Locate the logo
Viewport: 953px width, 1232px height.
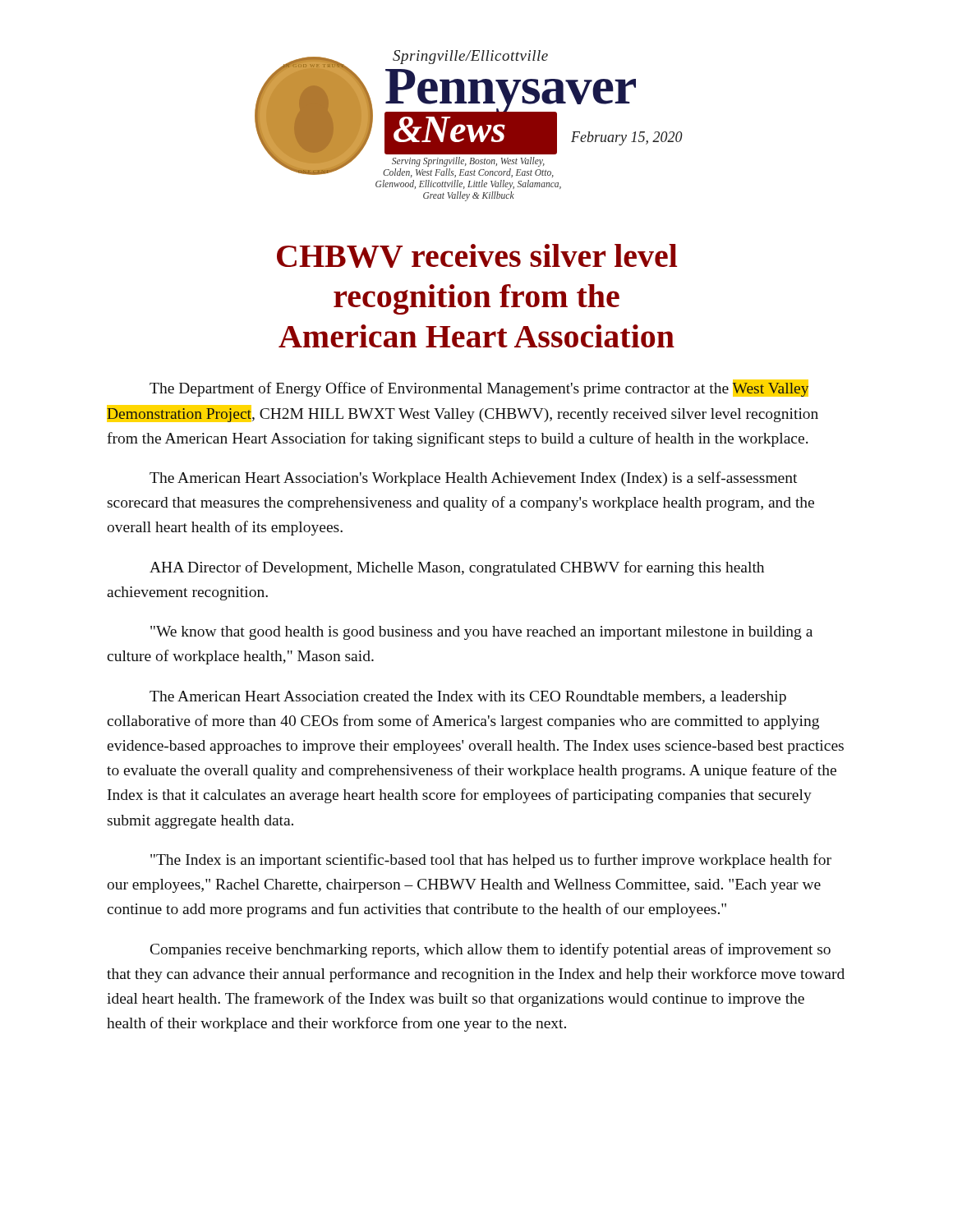tap(476, 117)
